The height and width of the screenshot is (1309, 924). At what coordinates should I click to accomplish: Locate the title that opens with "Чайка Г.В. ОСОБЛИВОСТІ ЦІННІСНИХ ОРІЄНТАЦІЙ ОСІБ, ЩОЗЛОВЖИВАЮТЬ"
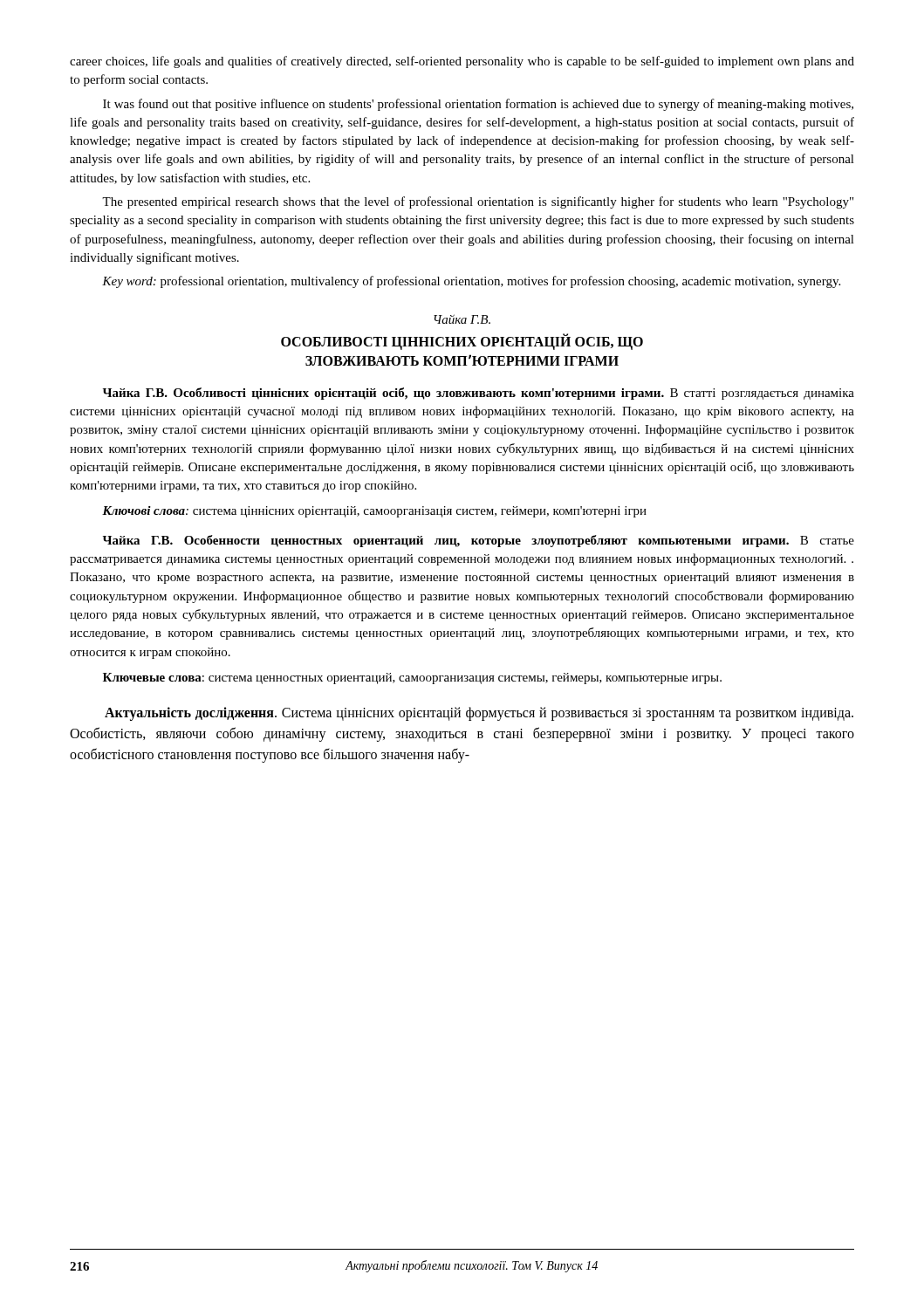(x=462, y=341)
